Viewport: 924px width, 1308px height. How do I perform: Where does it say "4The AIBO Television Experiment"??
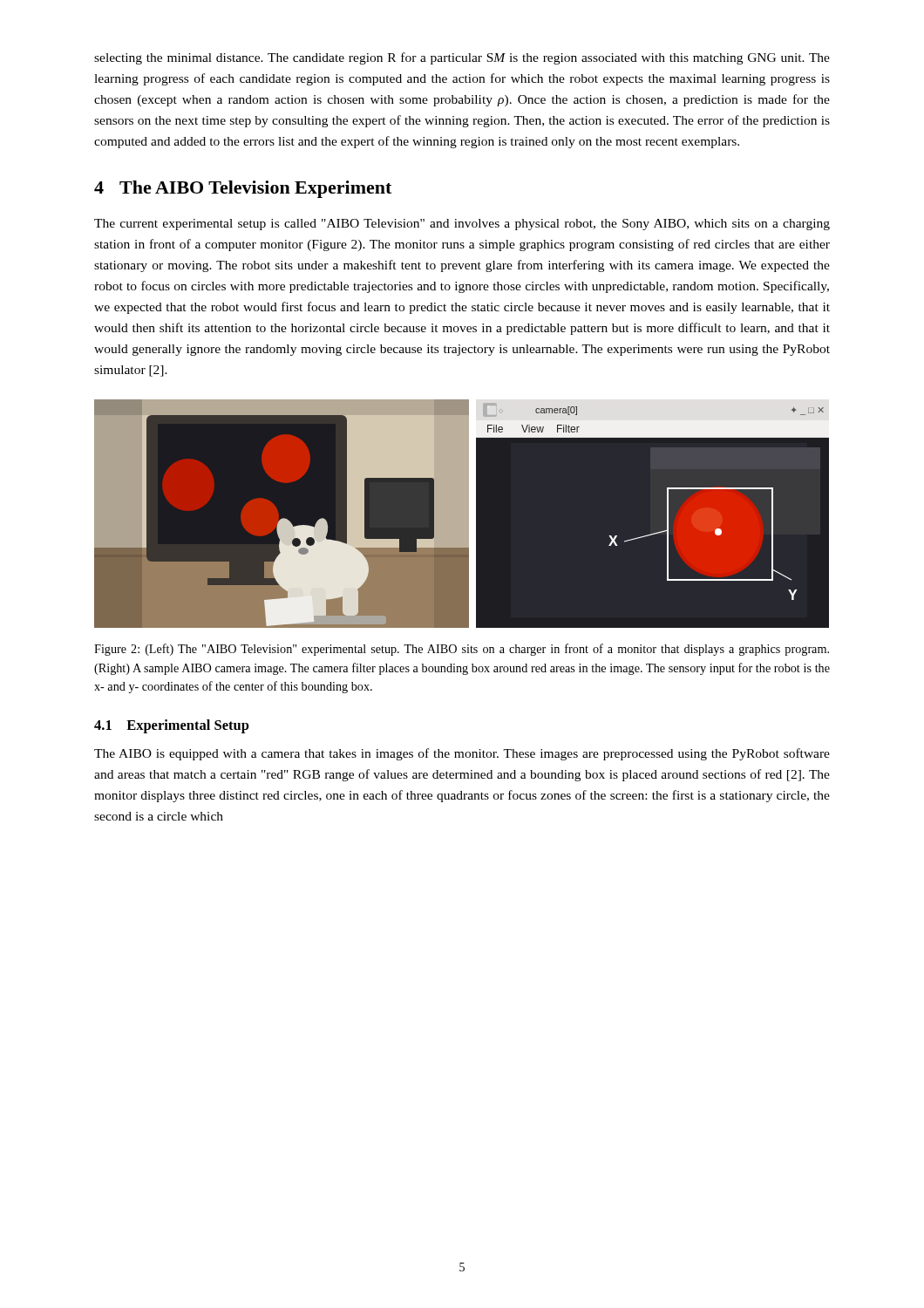[x=243, y=187]
